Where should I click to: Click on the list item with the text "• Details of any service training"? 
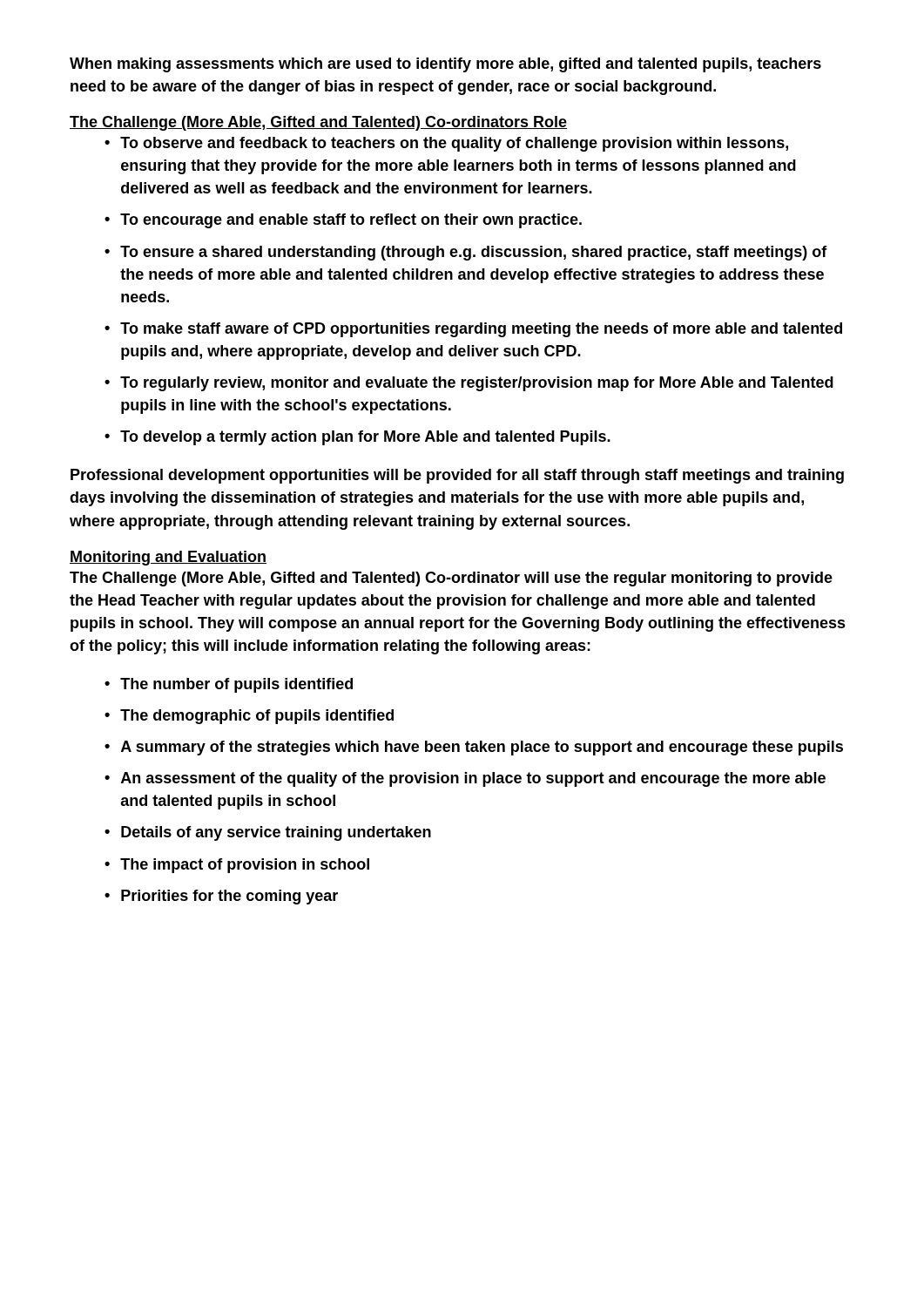(268, 833)
